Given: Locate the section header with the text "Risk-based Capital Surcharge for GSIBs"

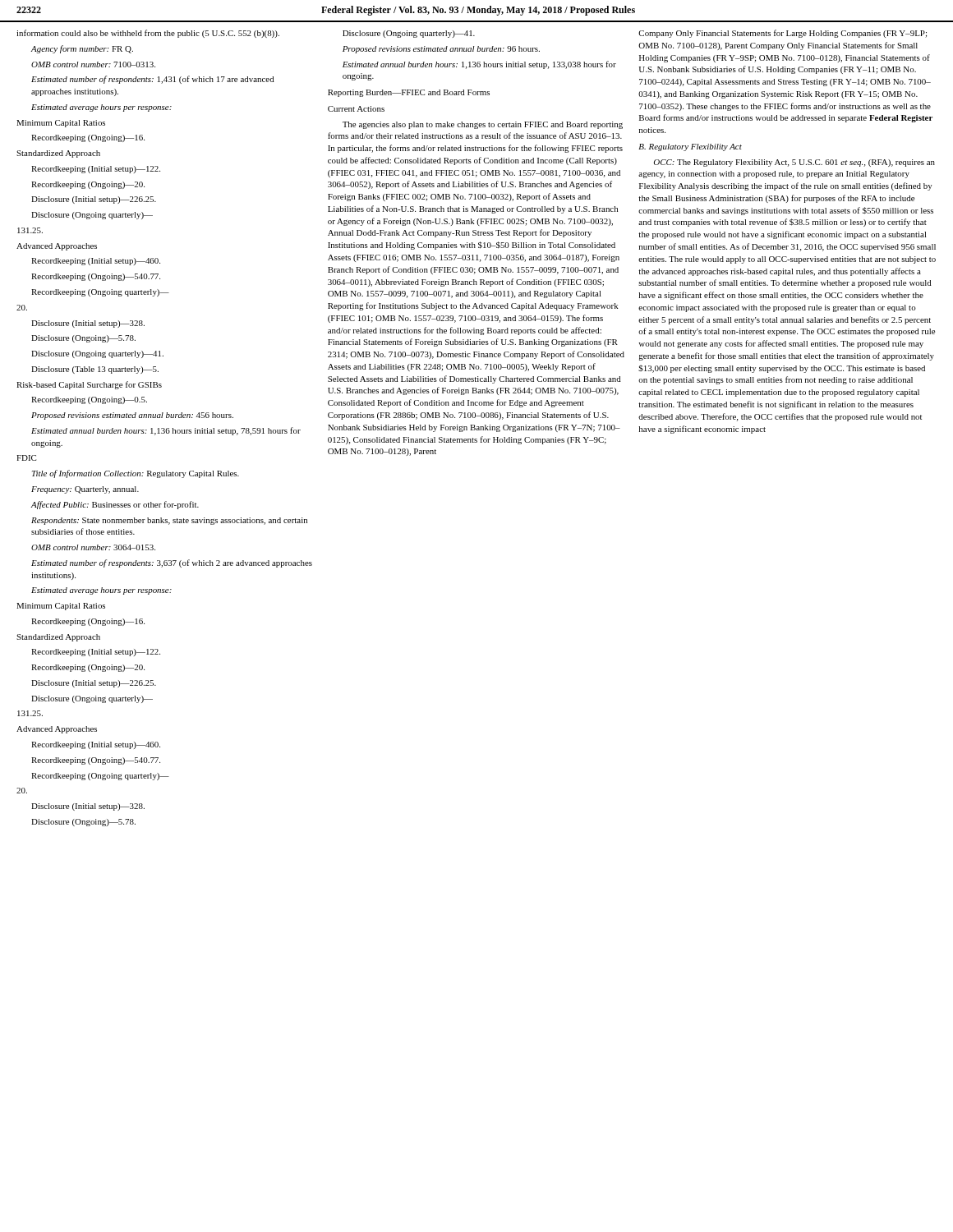Looking at the screenshot, I should [165, 384].
